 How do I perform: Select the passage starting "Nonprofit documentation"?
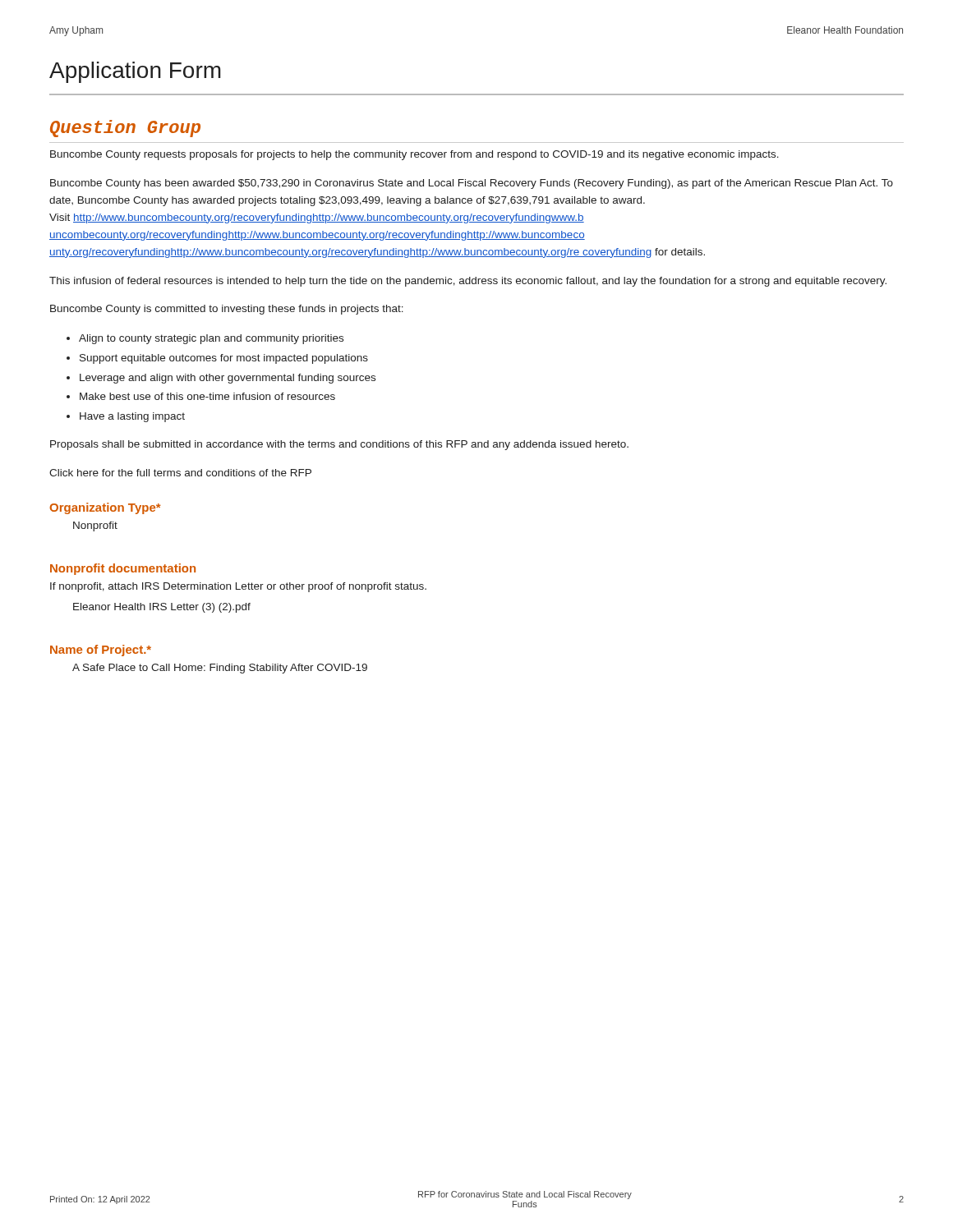coord(123,569)
